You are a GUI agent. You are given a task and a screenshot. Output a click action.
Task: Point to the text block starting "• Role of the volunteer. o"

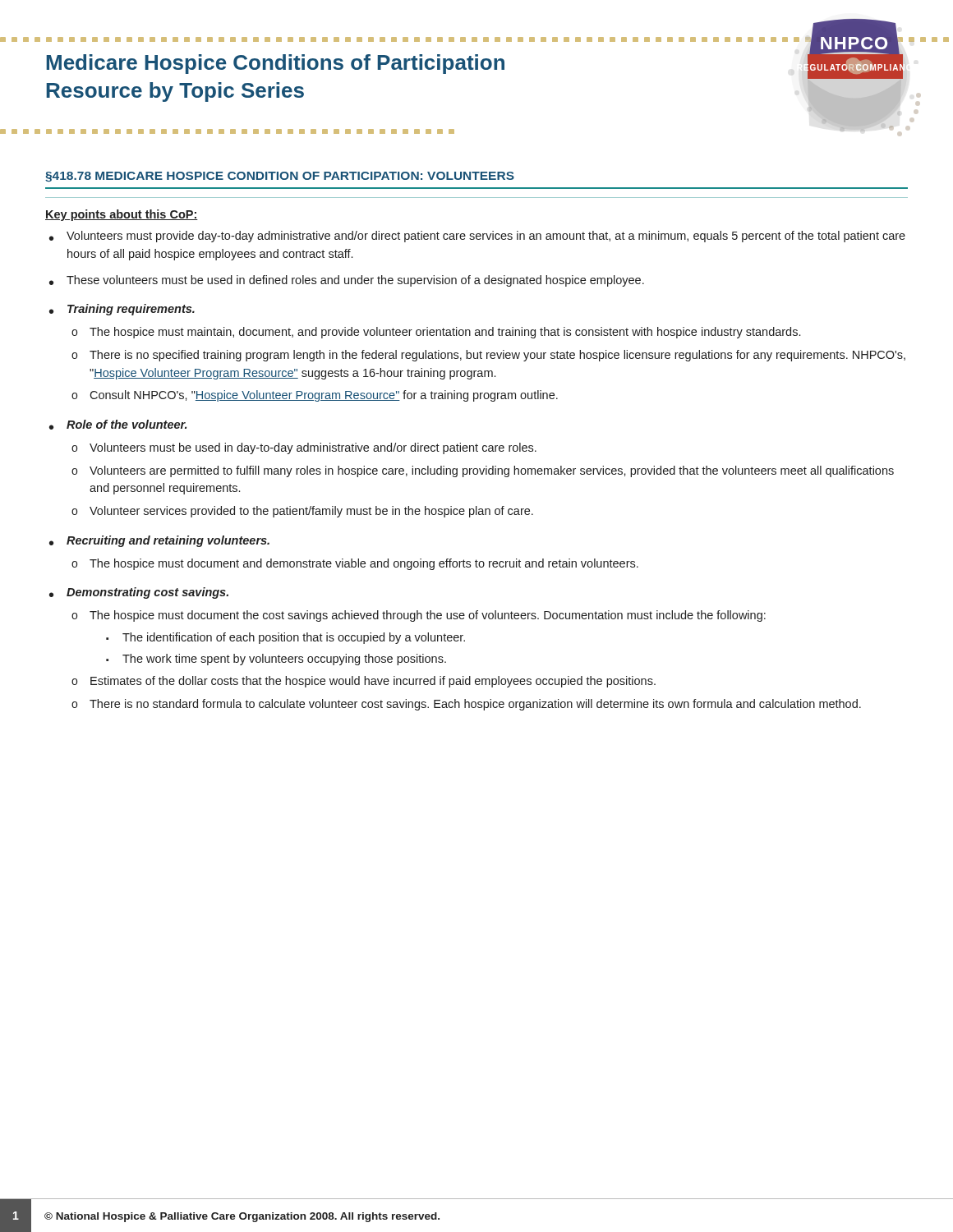[x=478, y=468]
